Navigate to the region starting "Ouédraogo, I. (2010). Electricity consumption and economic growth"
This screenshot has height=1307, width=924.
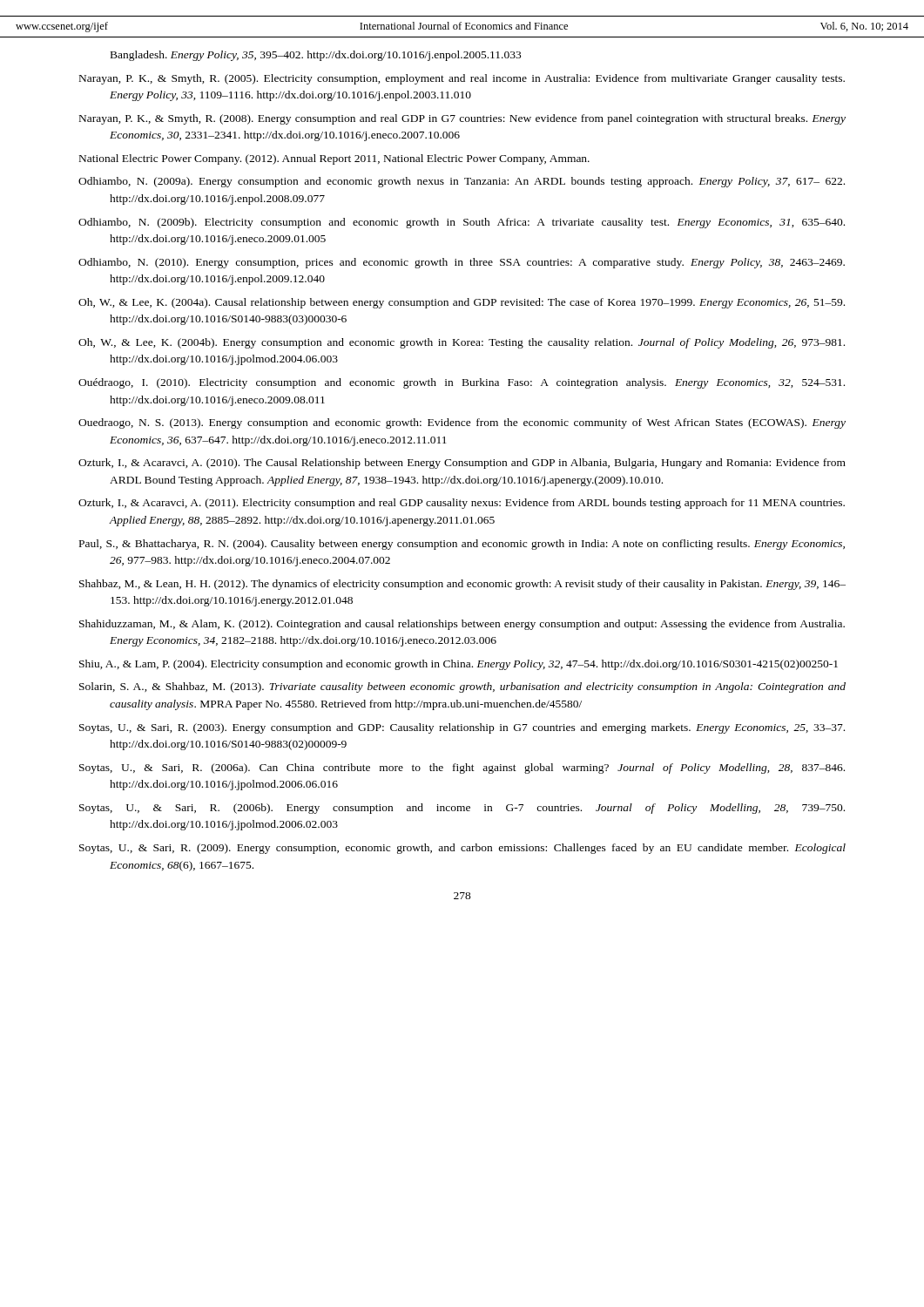point(462,391)
